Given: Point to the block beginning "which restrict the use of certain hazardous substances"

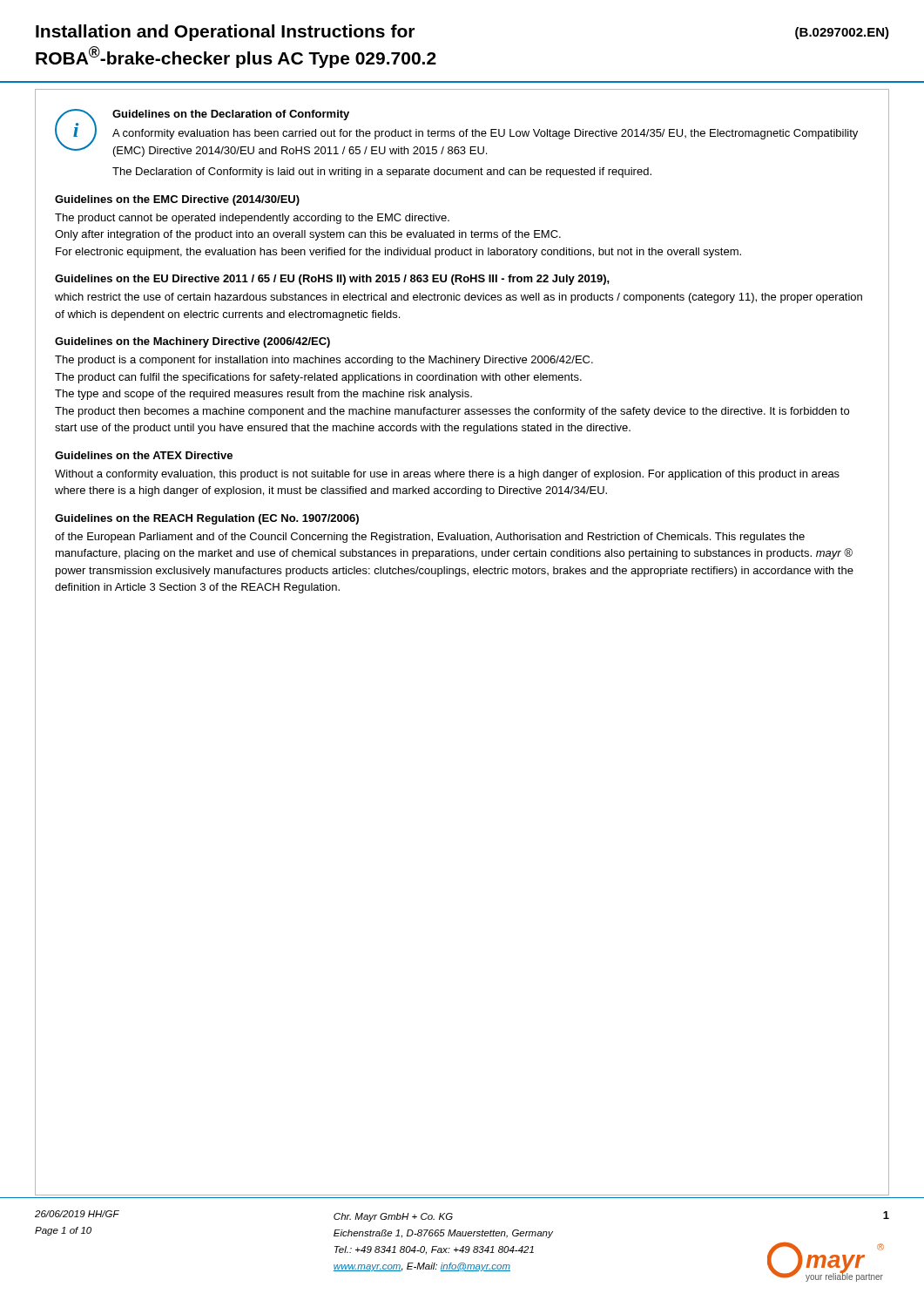Looking at the screenshot, I should tap(459, 305).
